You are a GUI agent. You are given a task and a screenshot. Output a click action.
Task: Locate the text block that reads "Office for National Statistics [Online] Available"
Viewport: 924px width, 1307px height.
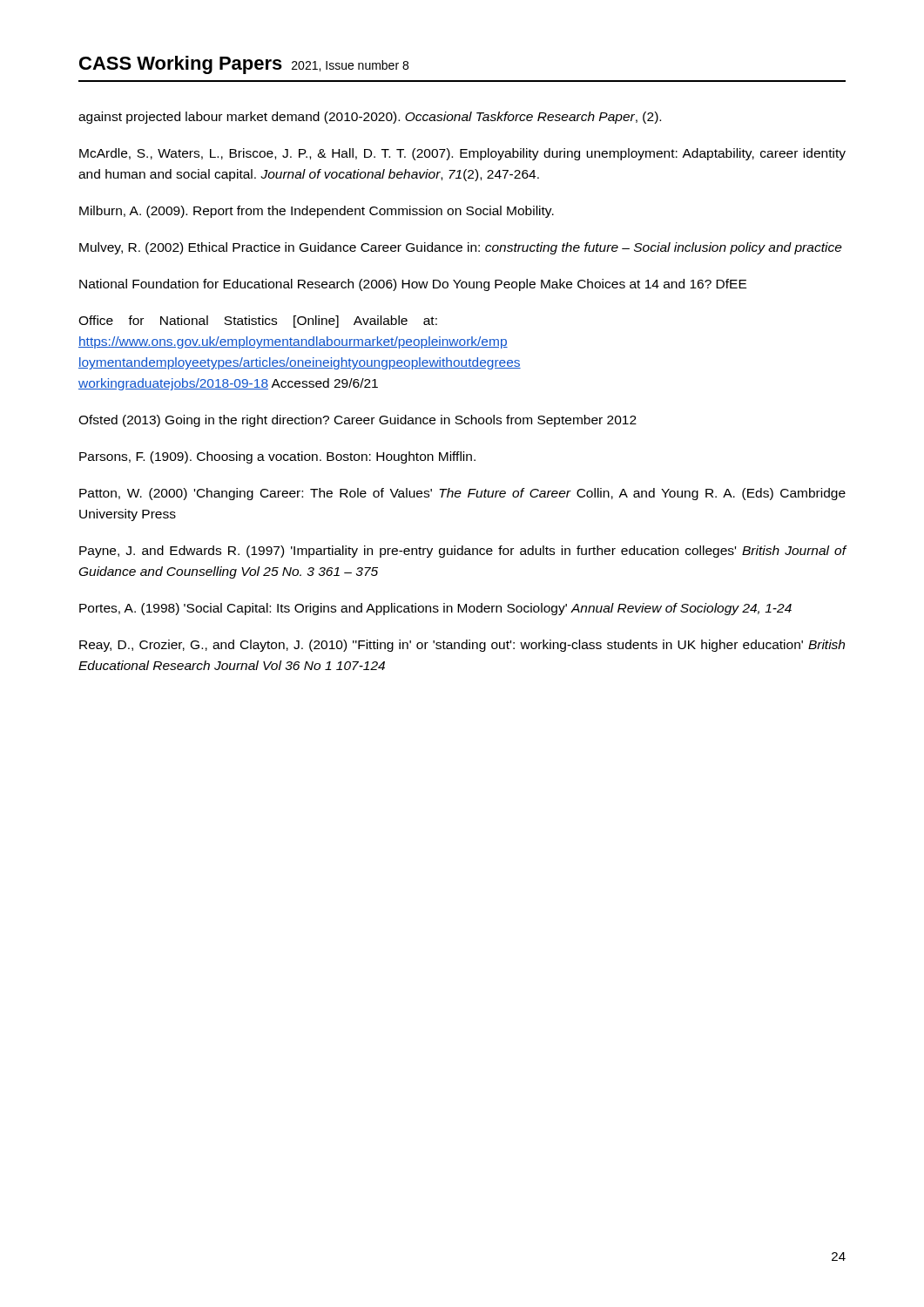click(299, 352)
